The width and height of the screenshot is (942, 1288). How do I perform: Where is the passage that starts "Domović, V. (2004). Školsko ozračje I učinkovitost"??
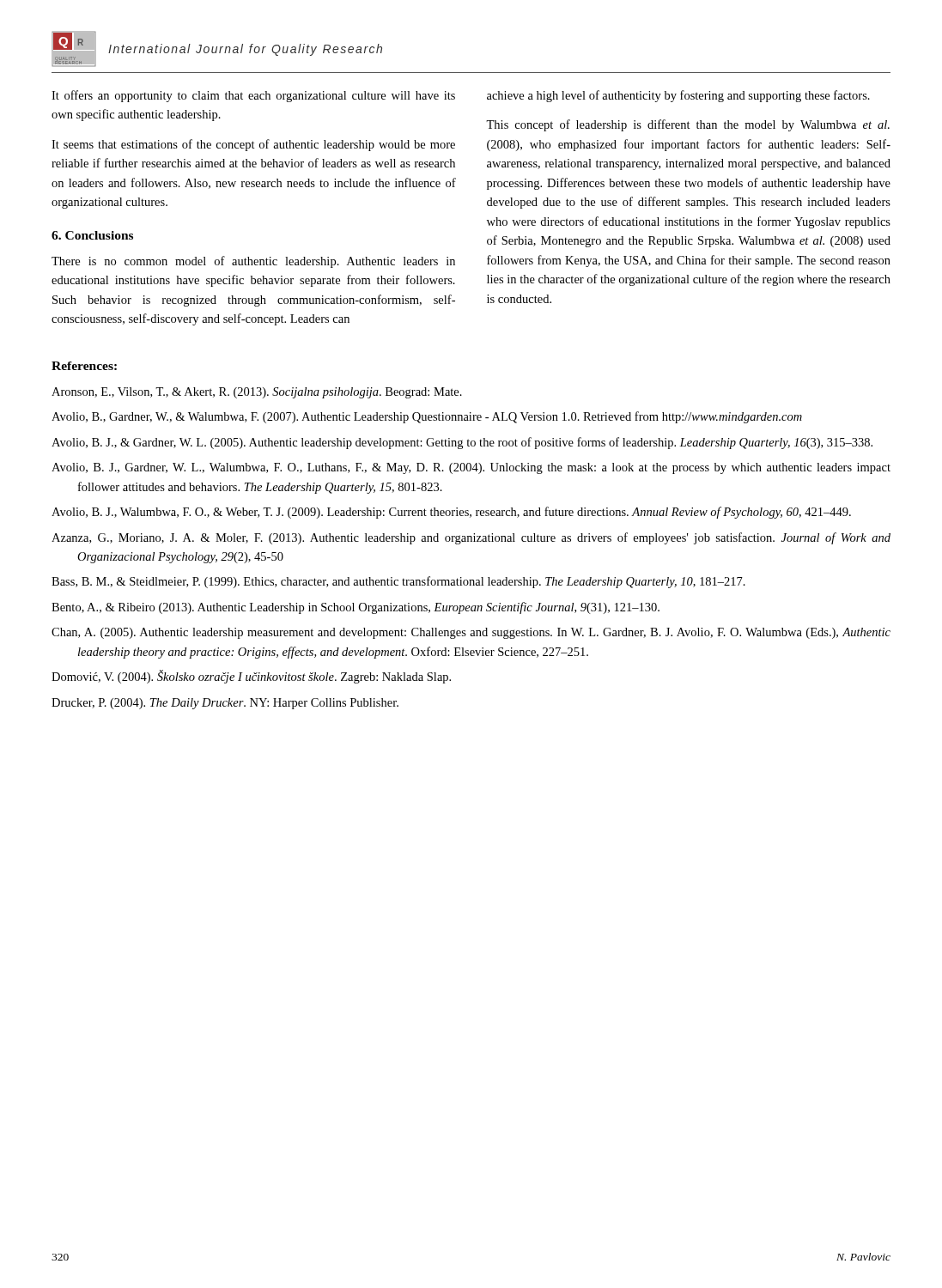252,677
